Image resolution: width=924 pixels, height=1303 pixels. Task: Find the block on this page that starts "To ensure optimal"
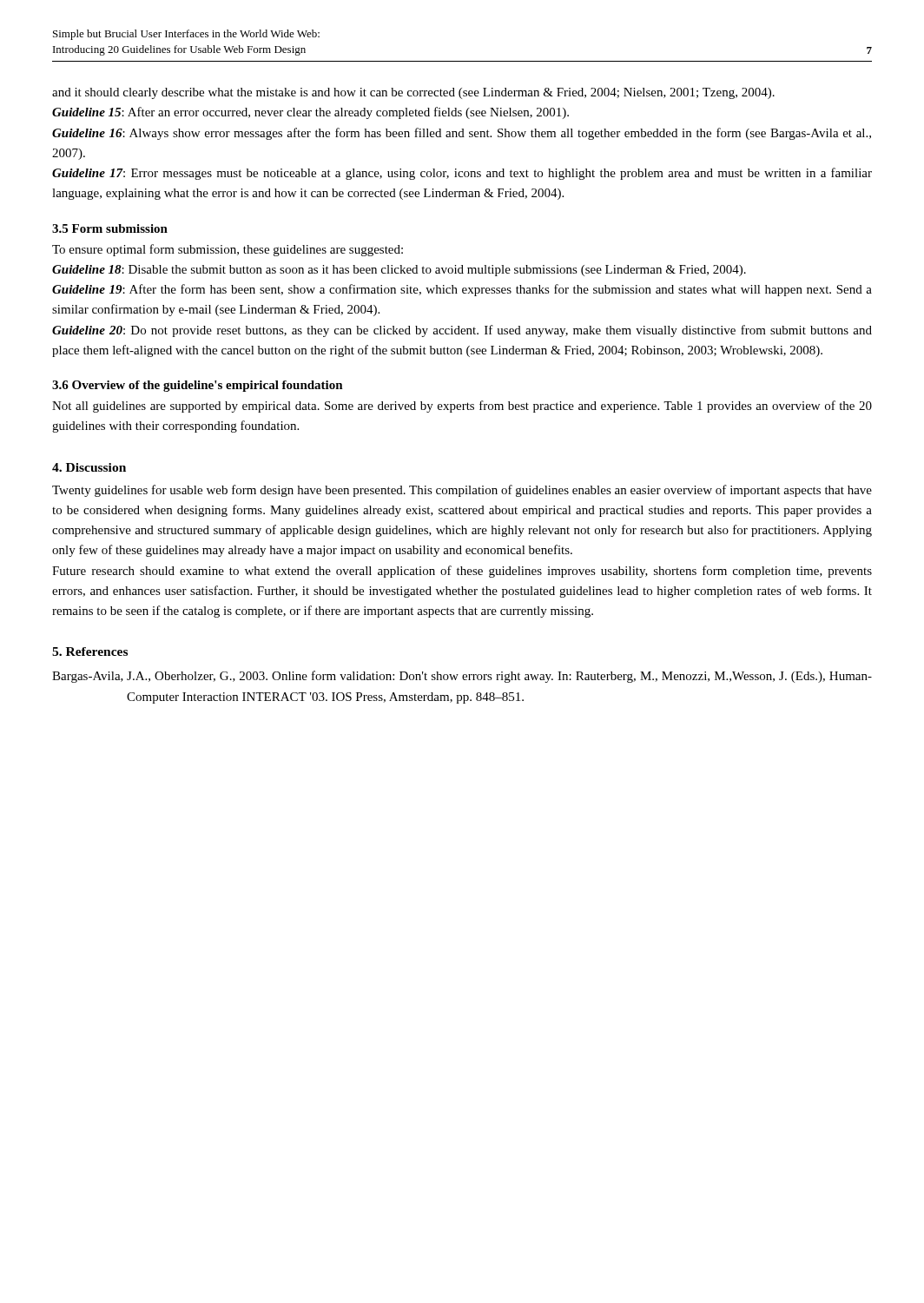click(x=228, y=250)
